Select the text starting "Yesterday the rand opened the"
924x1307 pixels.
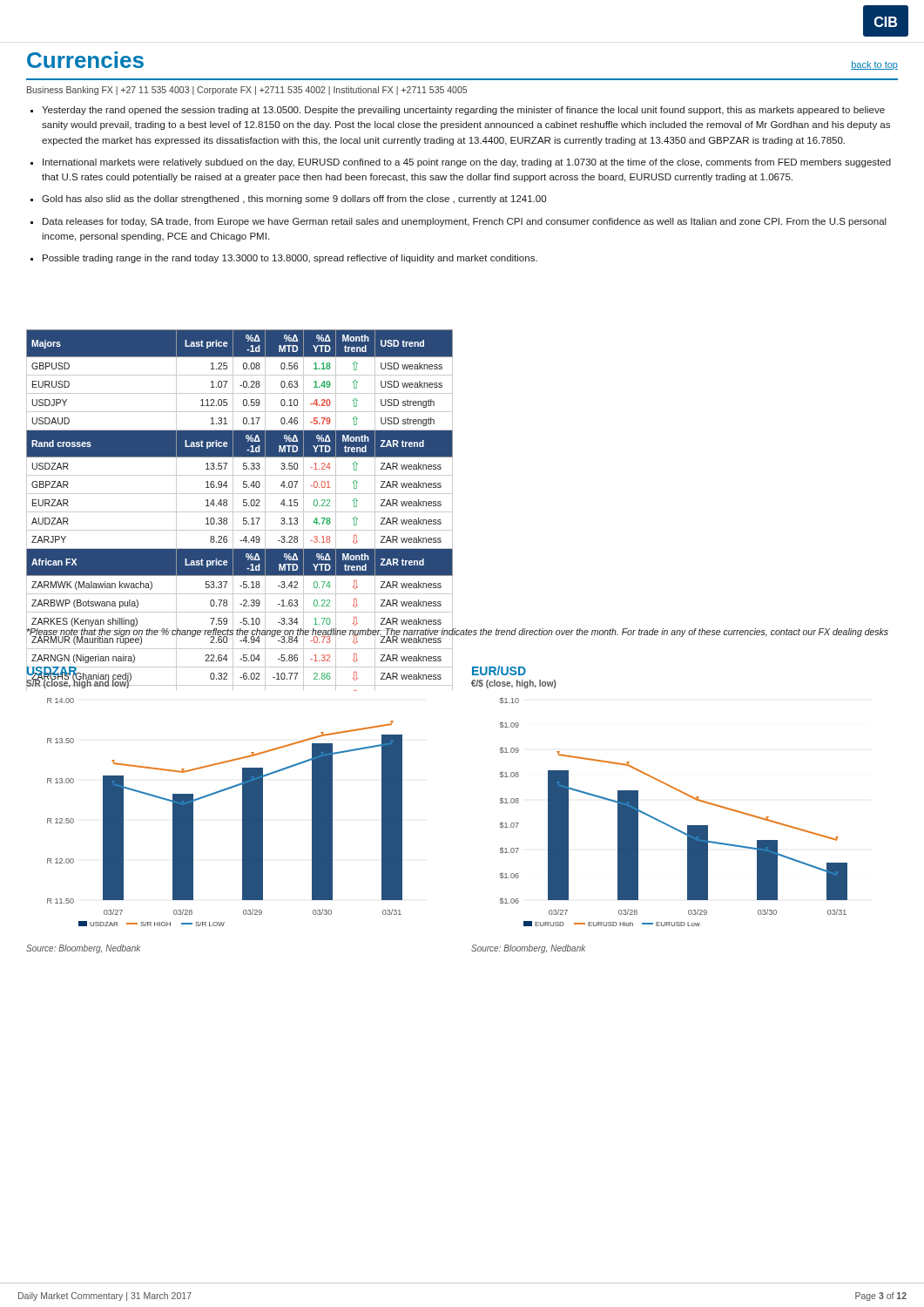[x=466, y=125]
